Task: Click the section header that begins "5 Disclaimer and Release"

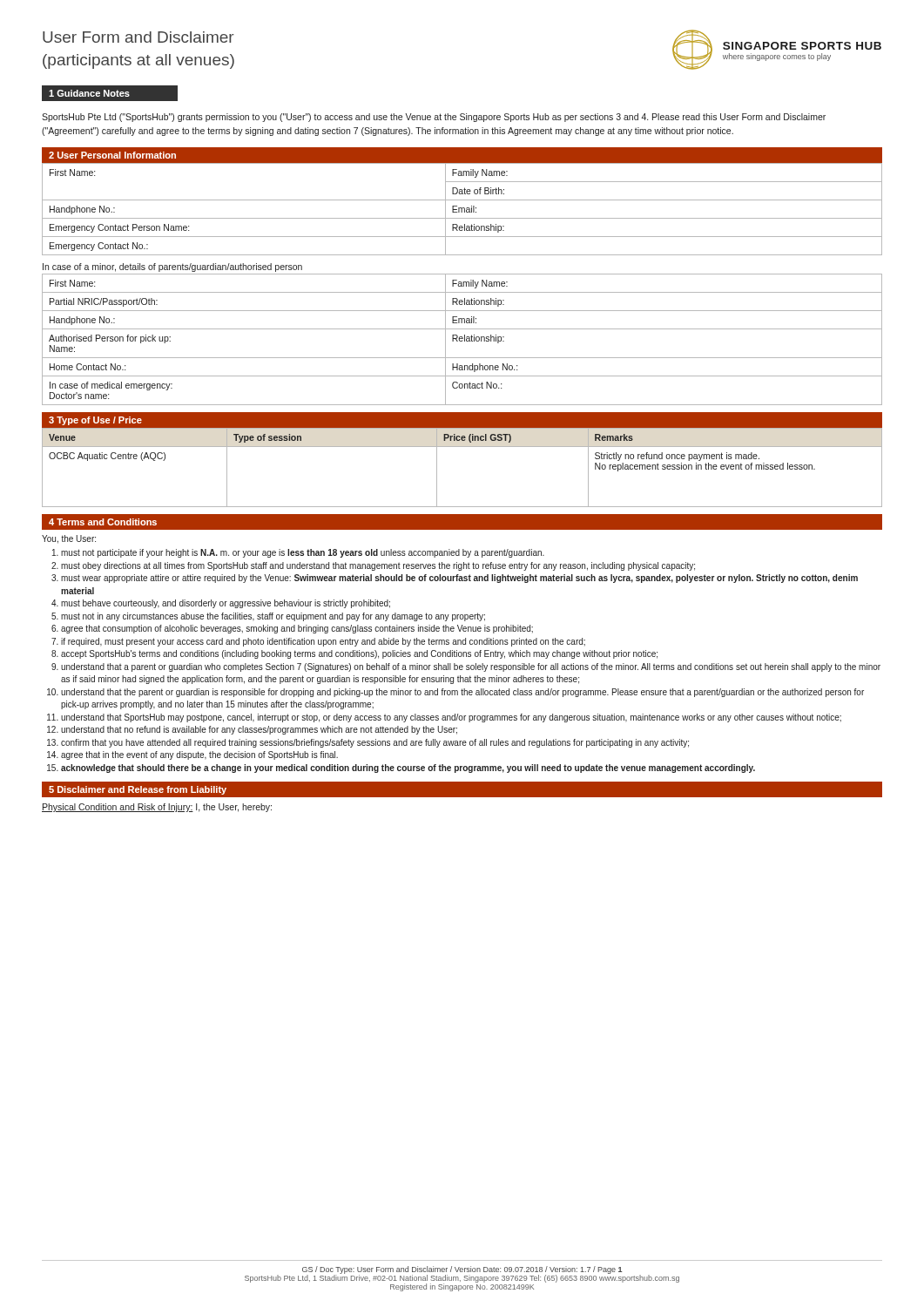Action: pos(138,789)
